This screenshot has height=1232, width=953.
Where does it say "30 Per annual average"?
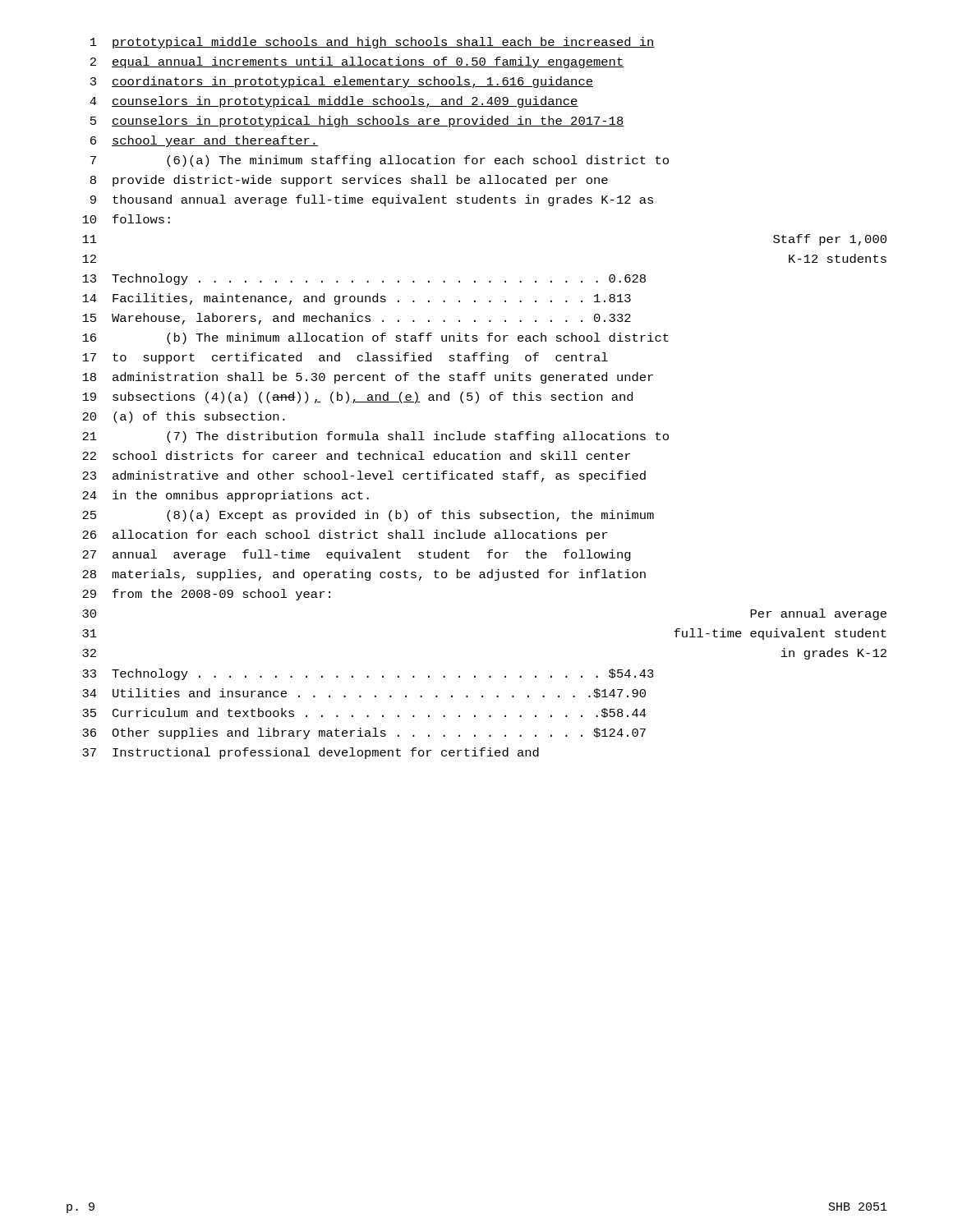tap(85, 614)
